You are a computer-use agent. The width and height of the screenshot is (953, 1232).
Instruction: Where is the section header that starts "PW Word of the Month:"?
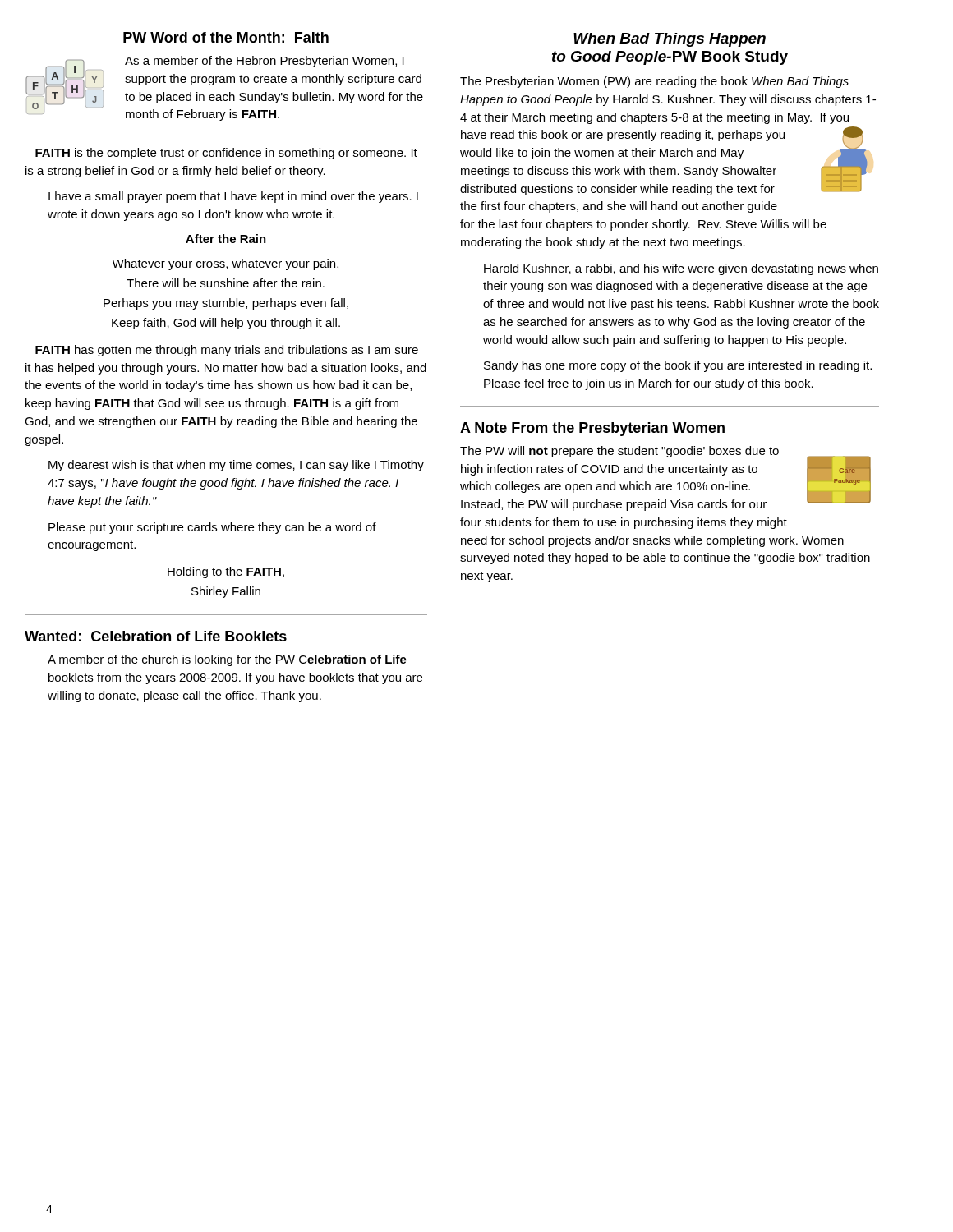point(226,38)
